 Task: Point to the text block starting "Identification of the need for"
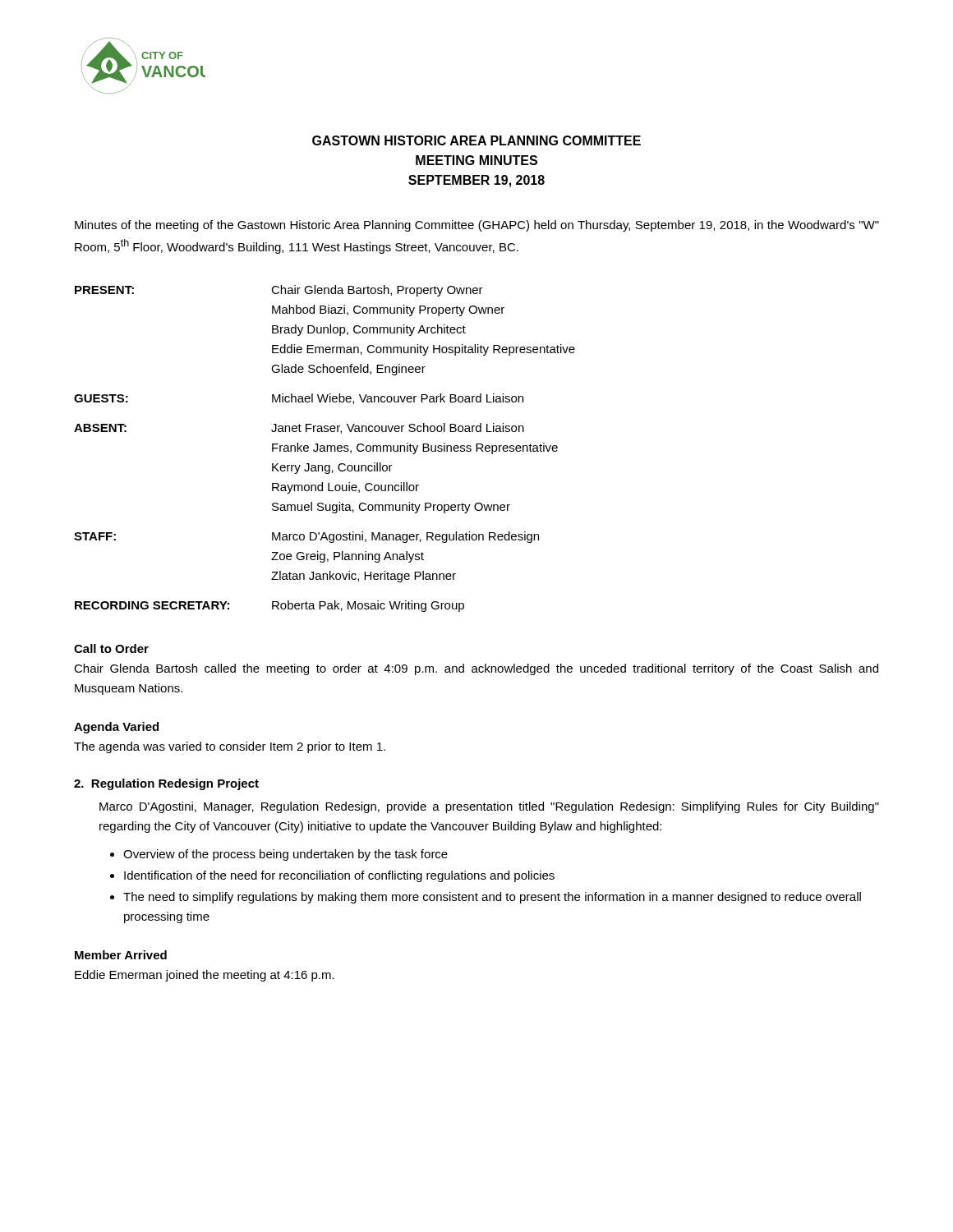coord(339,875)
